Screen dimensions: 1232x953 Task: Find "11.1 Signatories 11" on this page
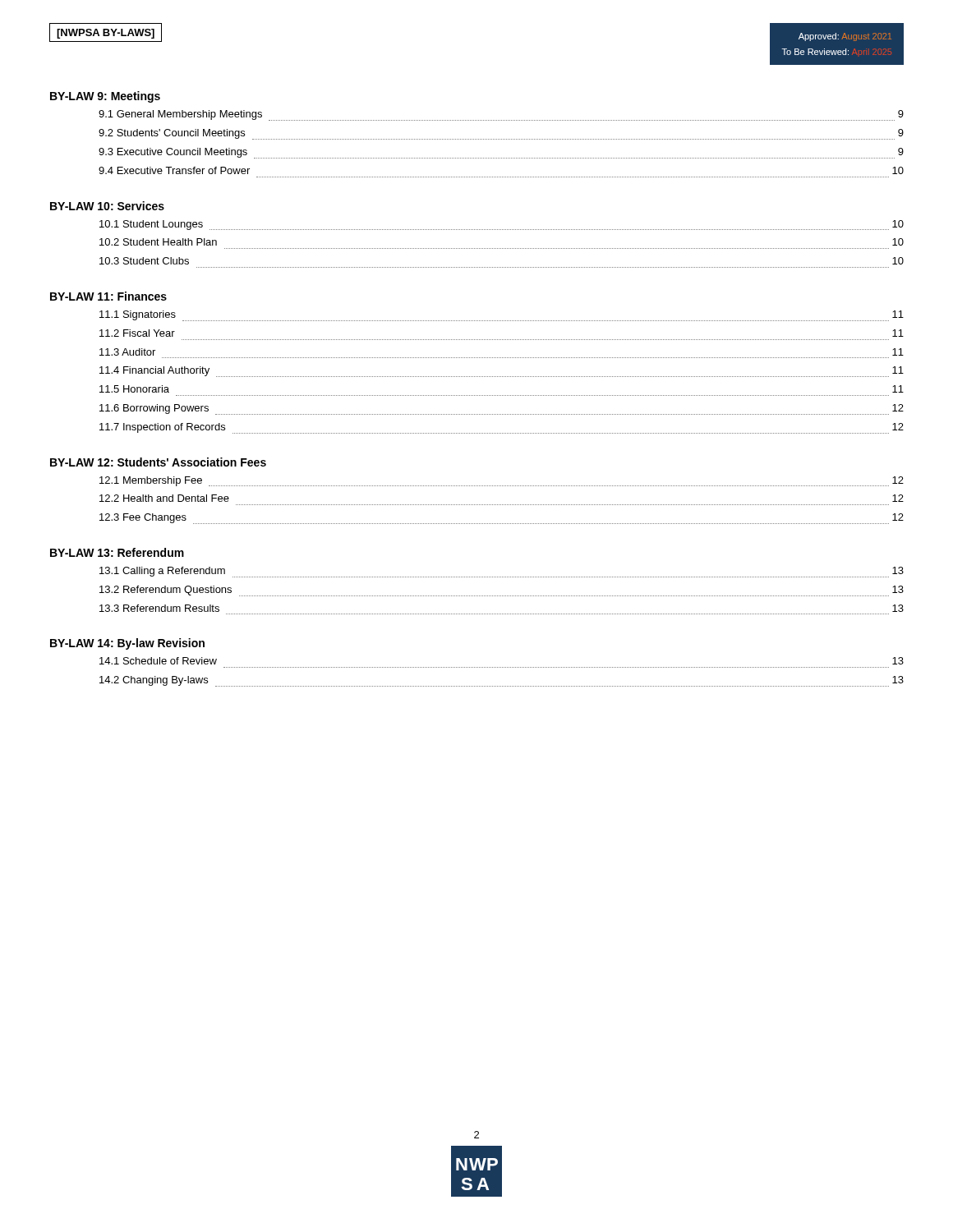501,315
